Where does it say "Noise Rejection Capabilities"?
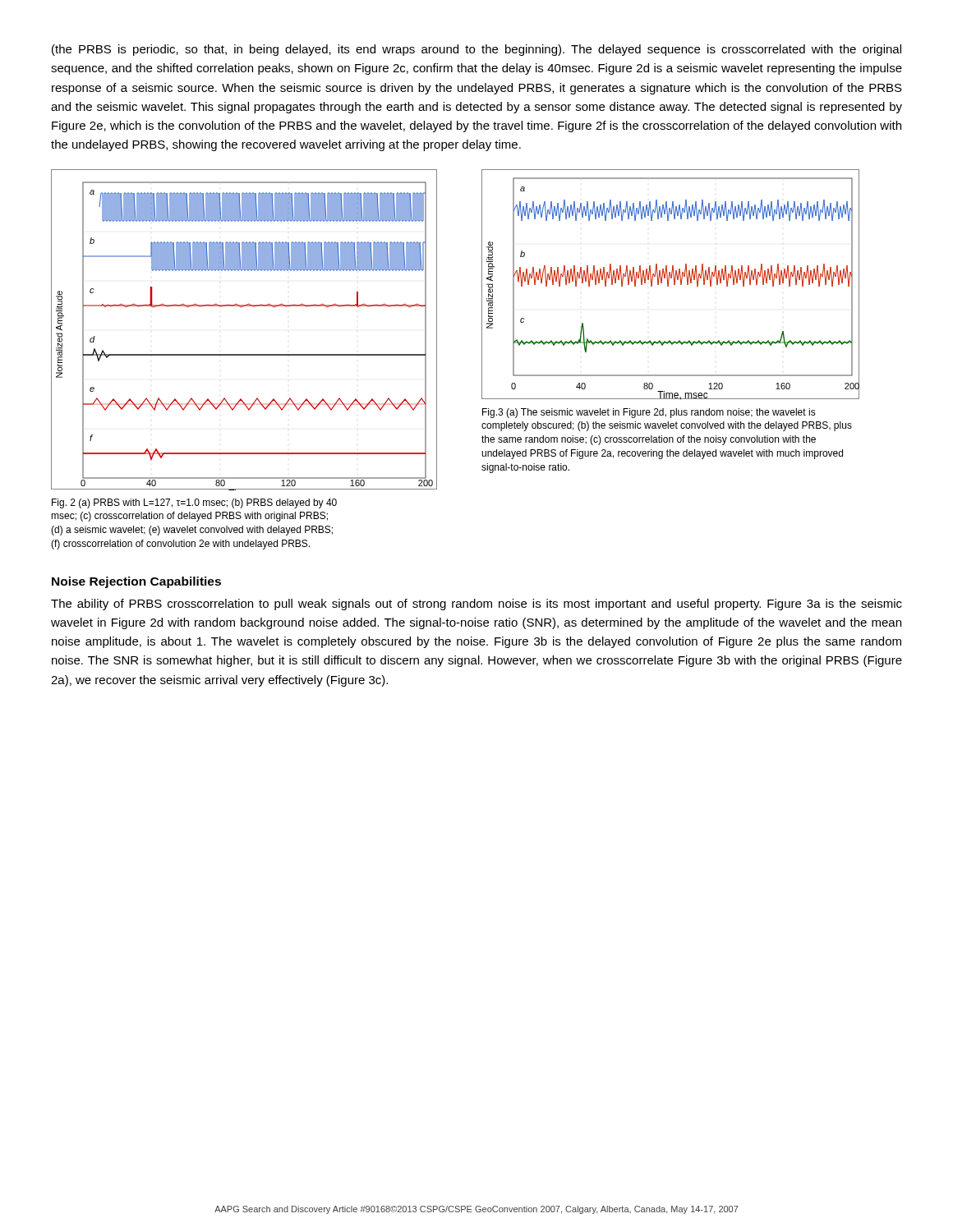953x1232 pixels. pyautogui.click(x=136, y=581)
